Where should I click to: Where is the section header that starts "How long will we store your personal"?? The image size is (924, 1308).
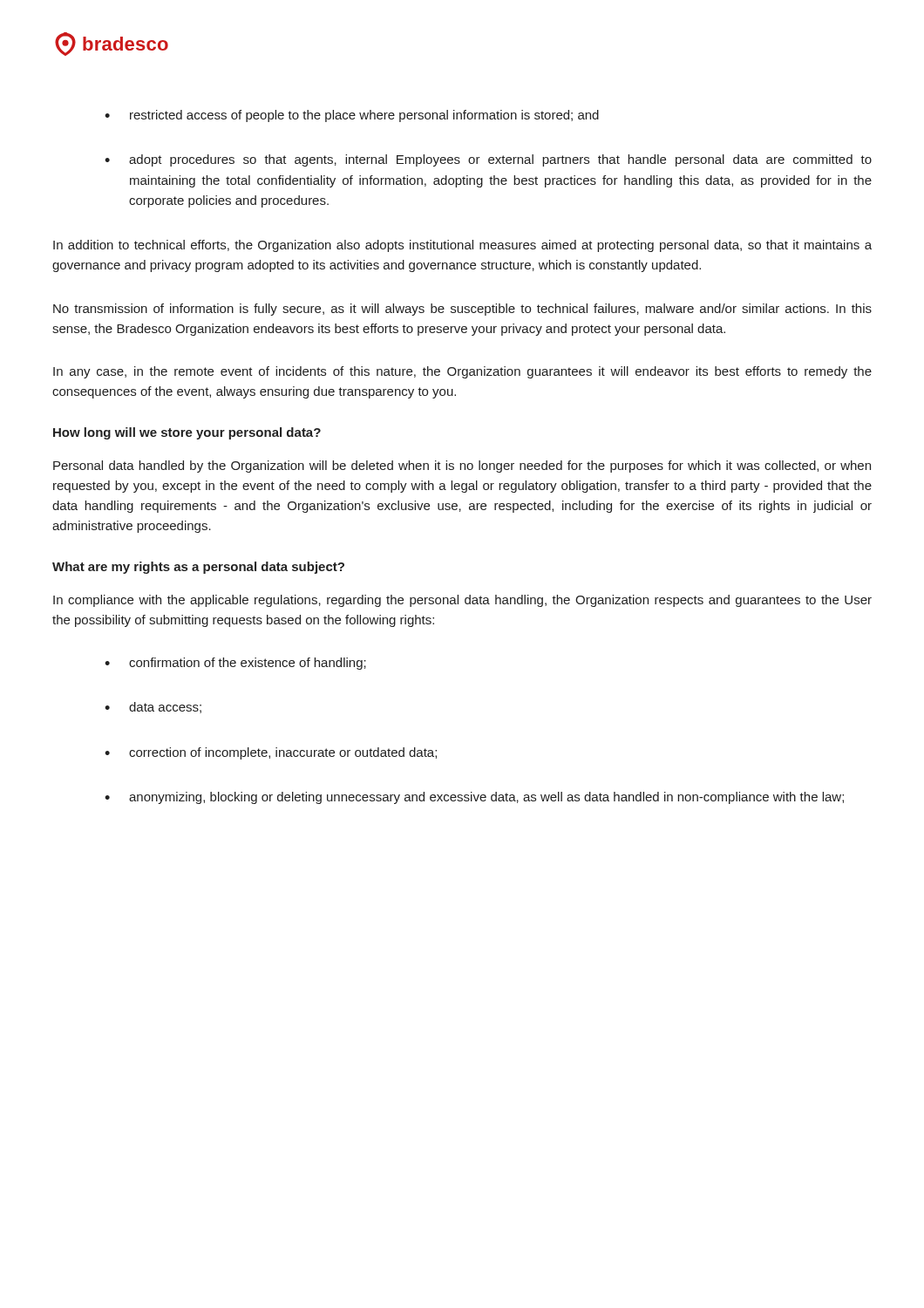[187, 432]
